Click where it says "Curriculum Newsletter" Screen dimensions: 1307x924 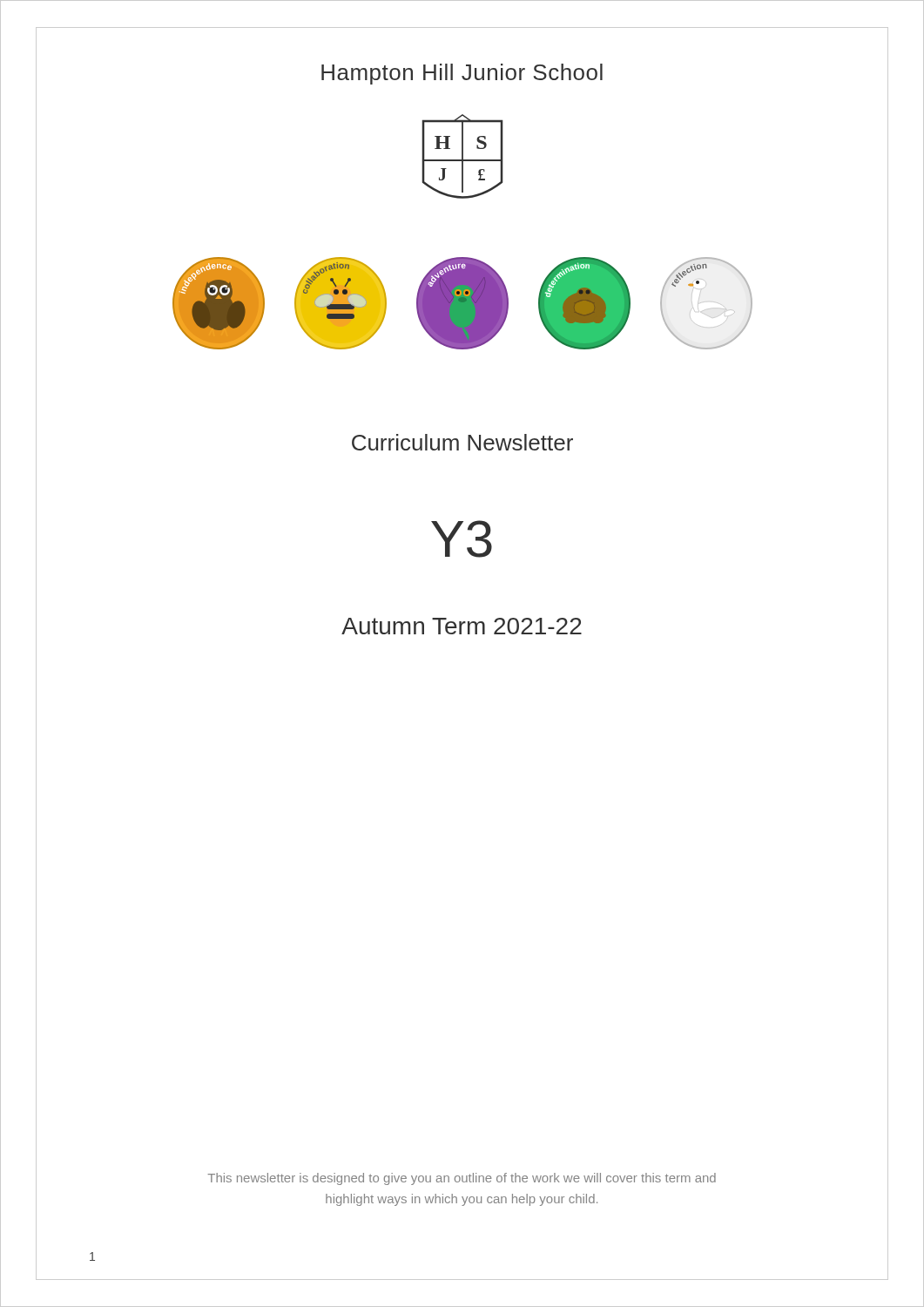coord(462,443)
